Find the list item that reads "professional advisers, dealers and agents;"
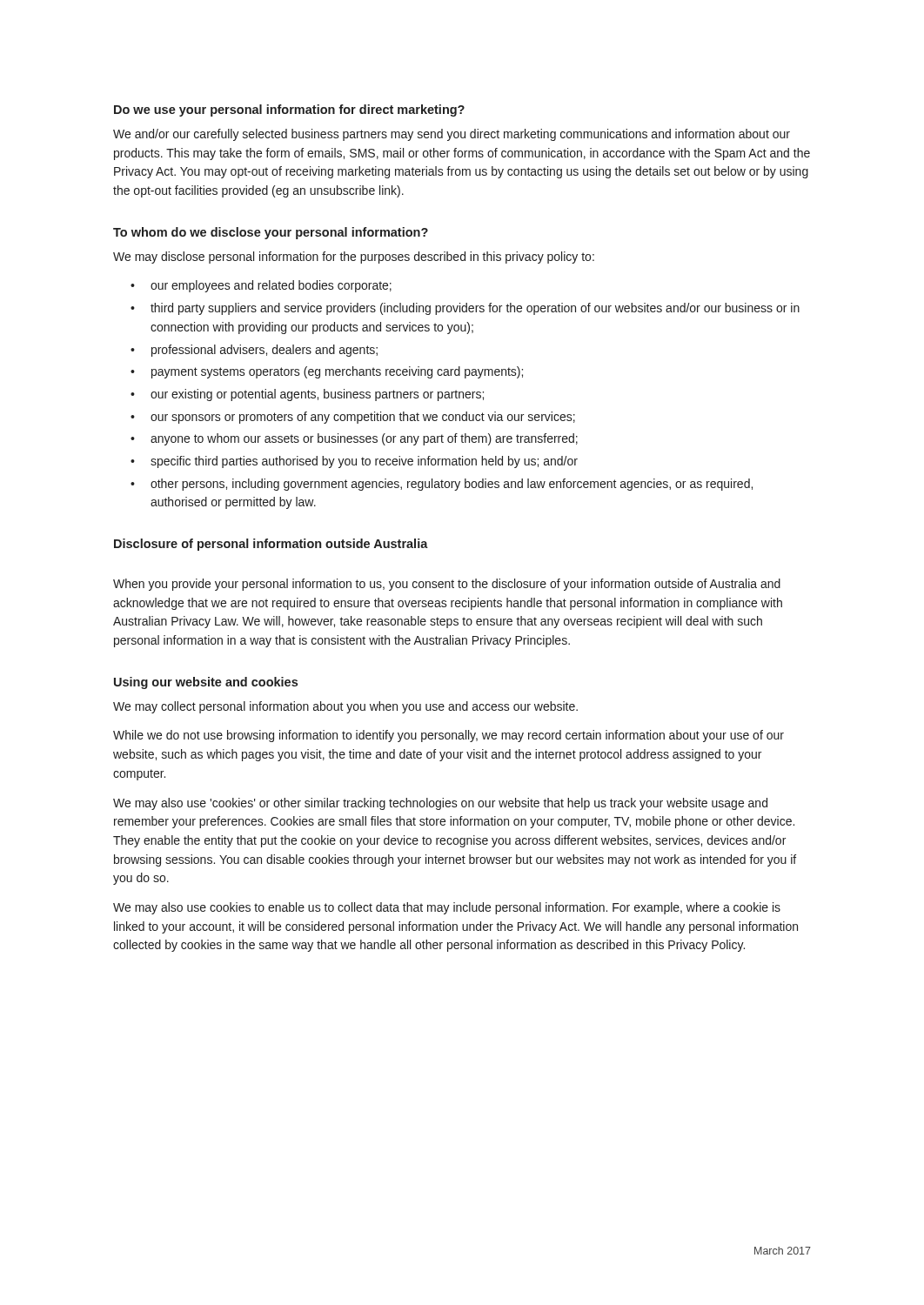The width and height of the screenshot is (924, 1305). 265,349
